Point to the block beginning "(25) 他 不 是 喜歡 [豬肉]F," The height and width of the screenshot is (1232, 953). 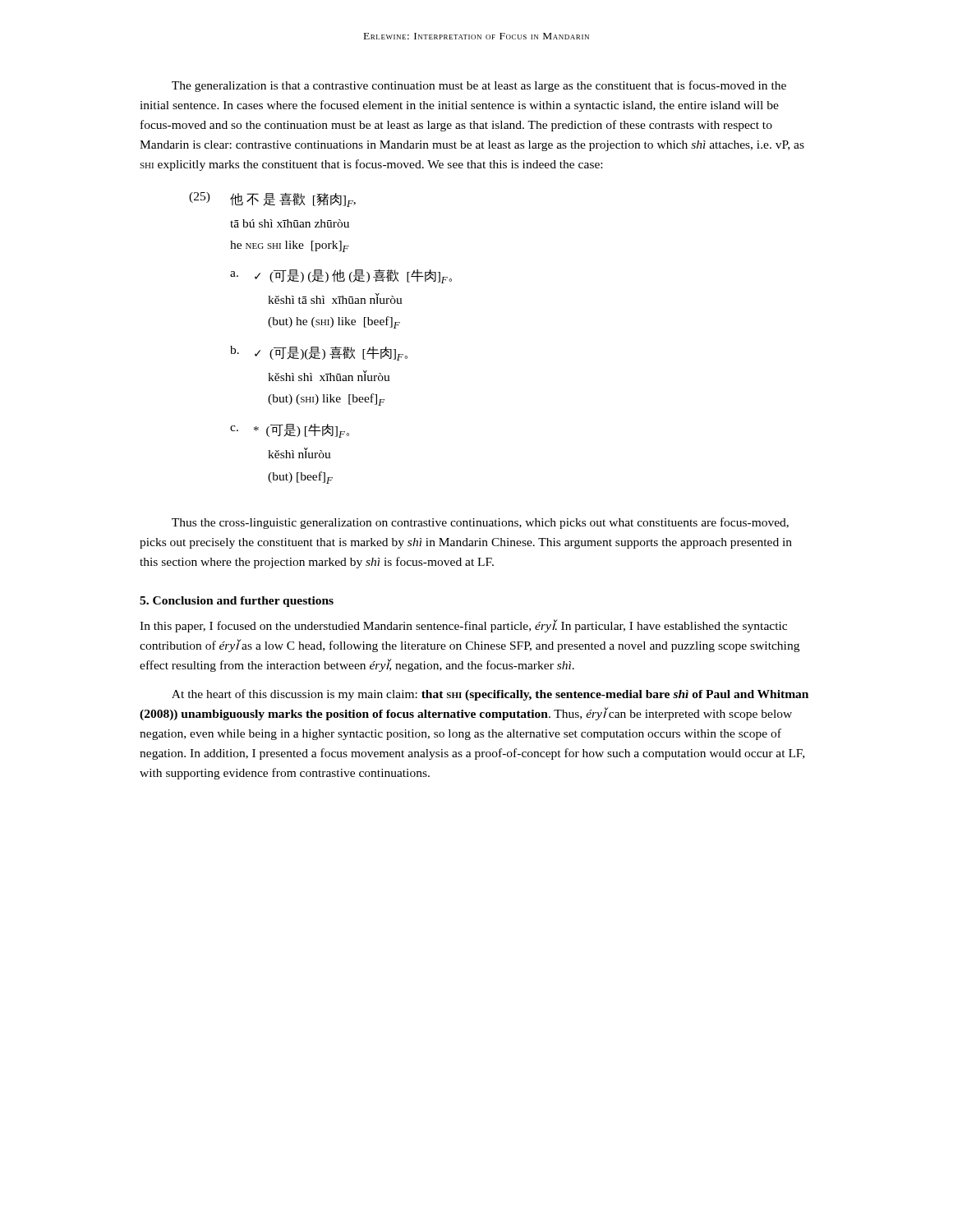[272, 200]
